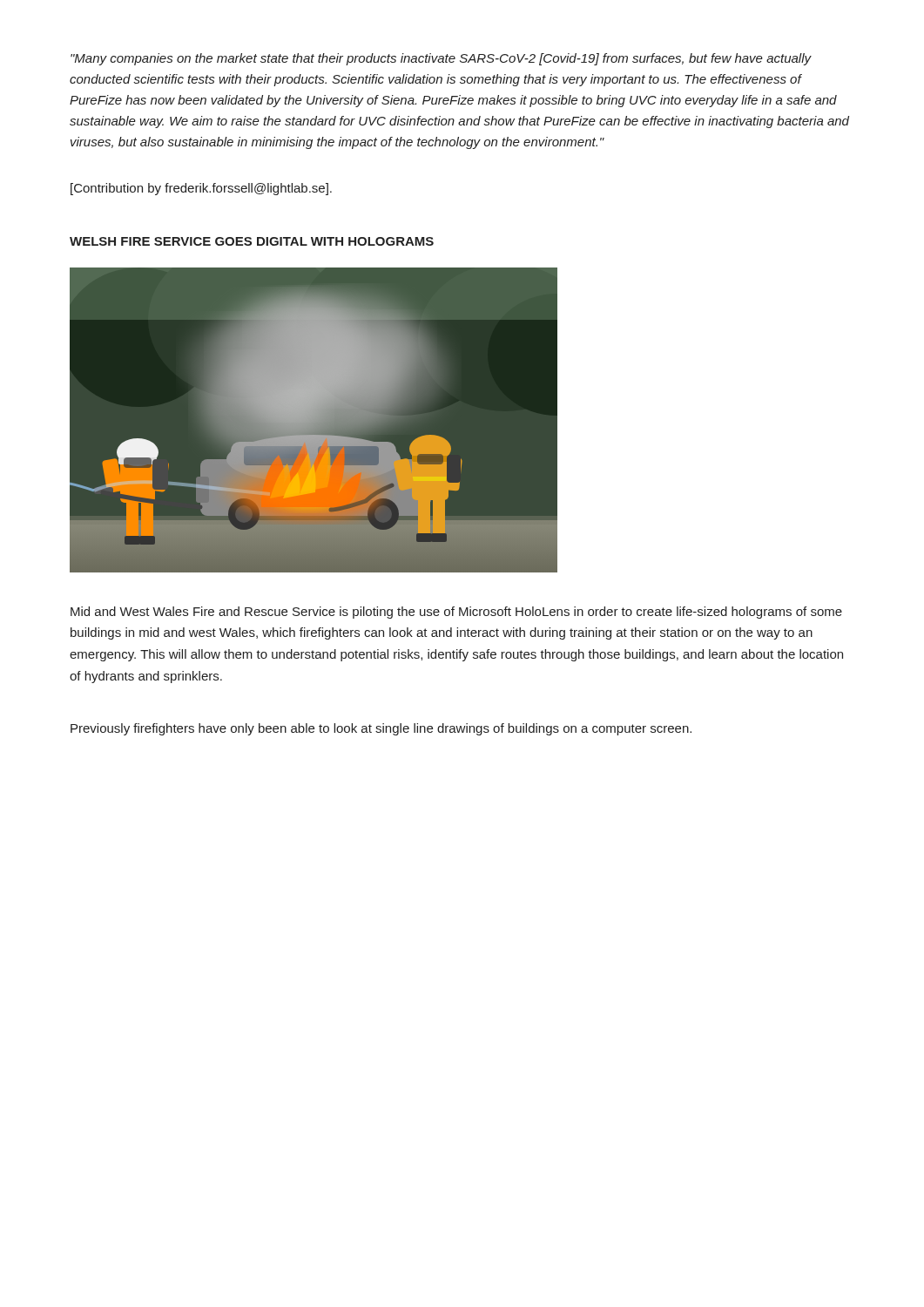This screenshot has width=924, height=1307.
Task: Select a photo
Action: point(462,421)
